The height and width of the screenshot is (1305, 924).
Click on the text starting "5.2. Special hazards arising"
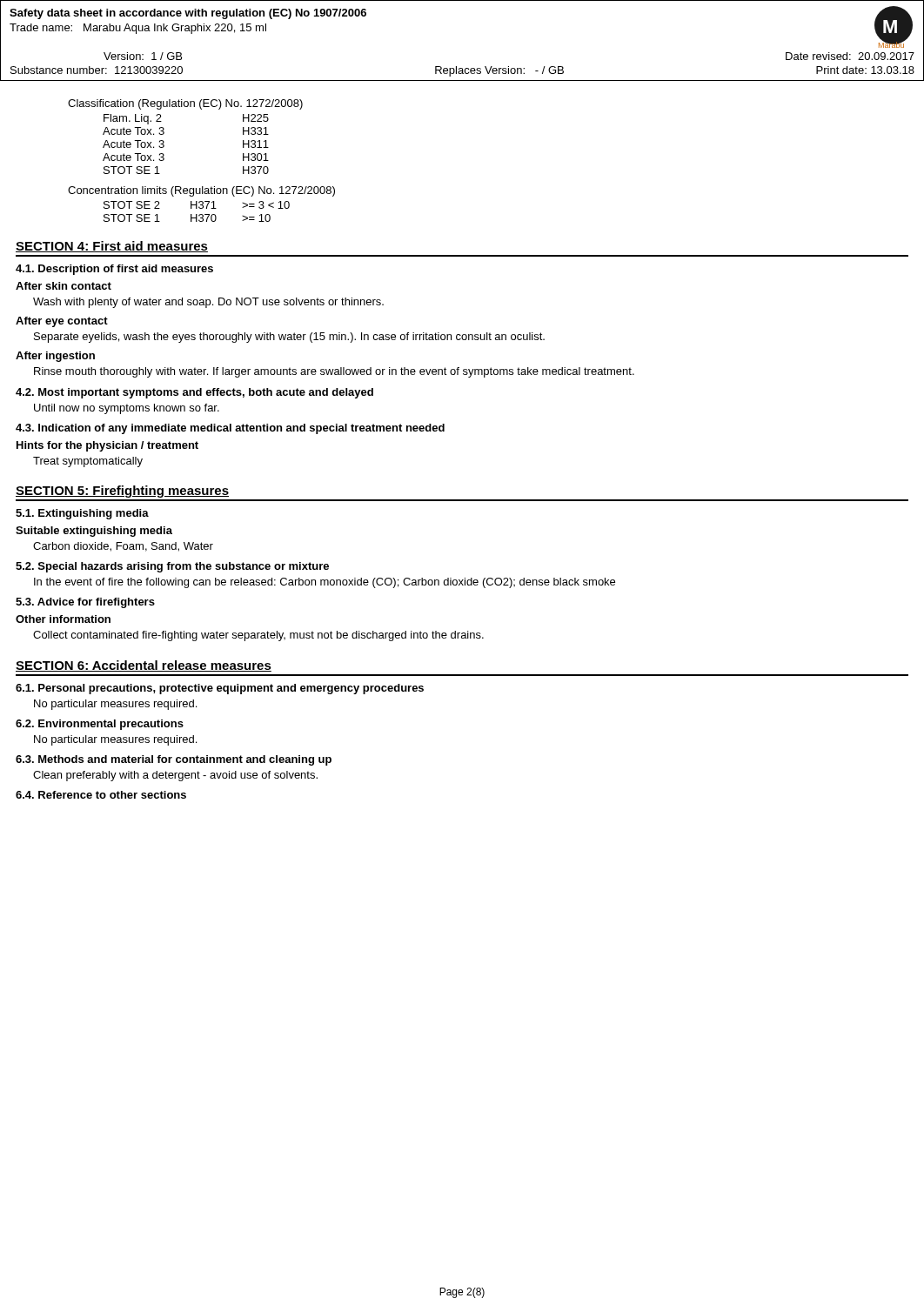point(172,566)
